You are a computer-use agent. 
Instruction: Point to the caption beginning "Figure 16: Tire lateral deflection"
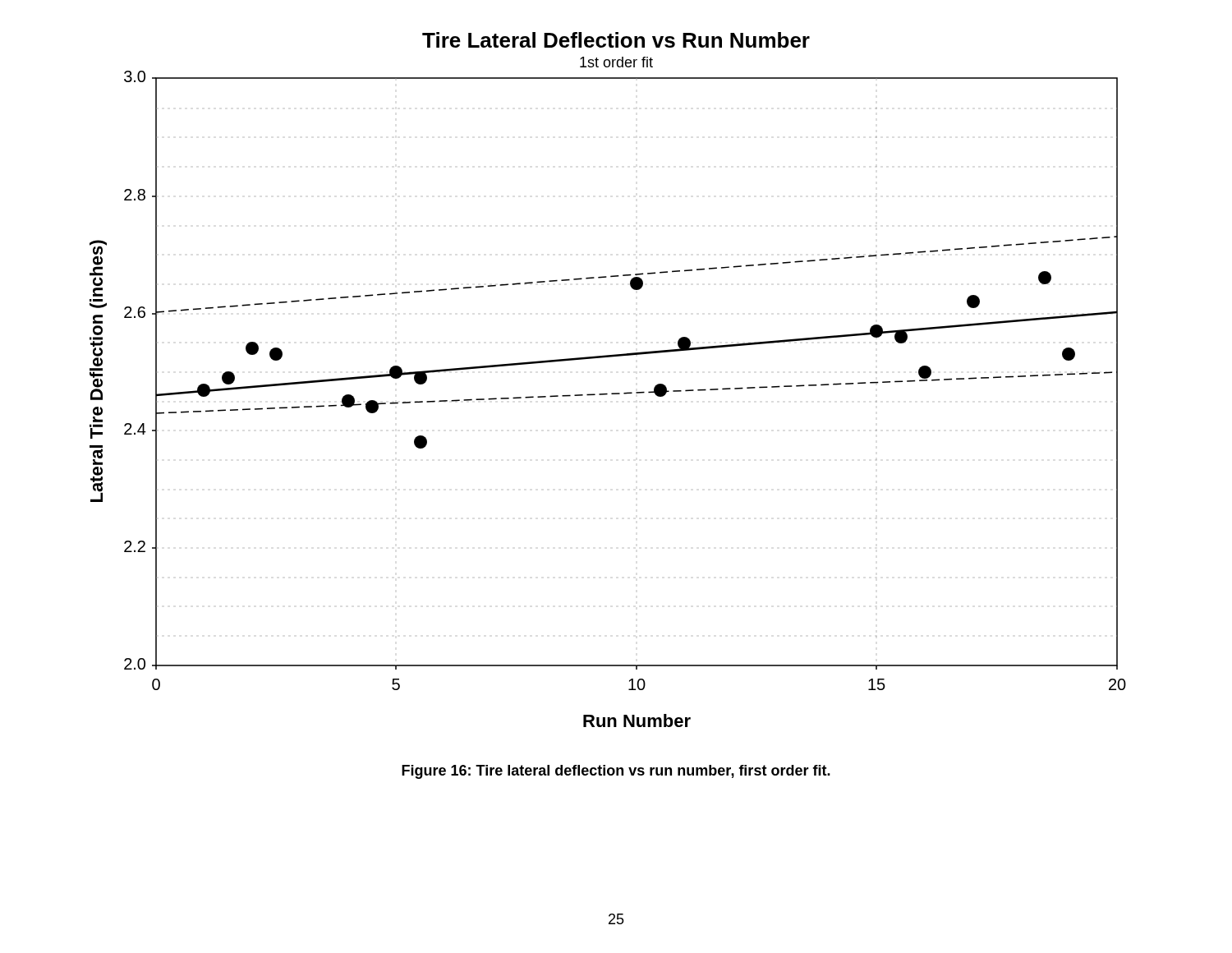pyautogui.click(x=616, y=771)
